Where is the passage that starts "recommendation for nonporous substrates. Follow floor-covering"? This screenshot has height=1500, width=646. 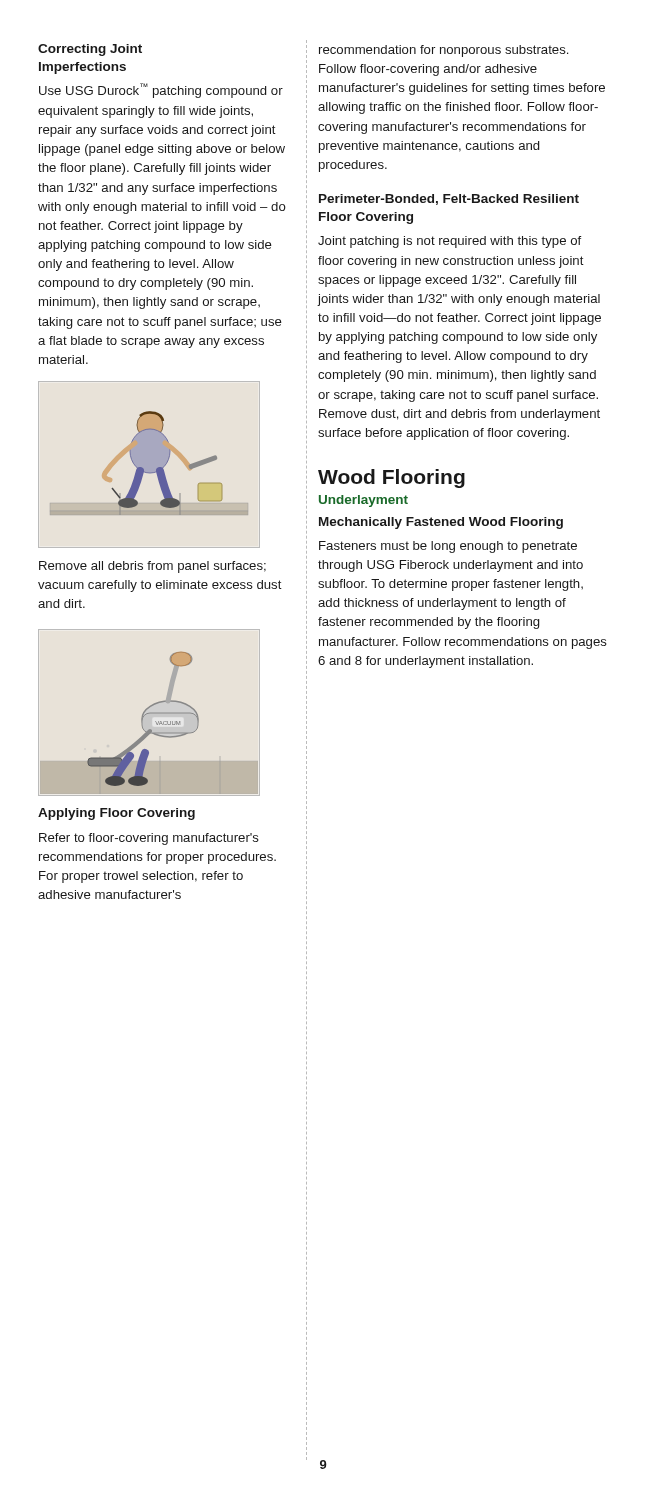pos(462,107)
